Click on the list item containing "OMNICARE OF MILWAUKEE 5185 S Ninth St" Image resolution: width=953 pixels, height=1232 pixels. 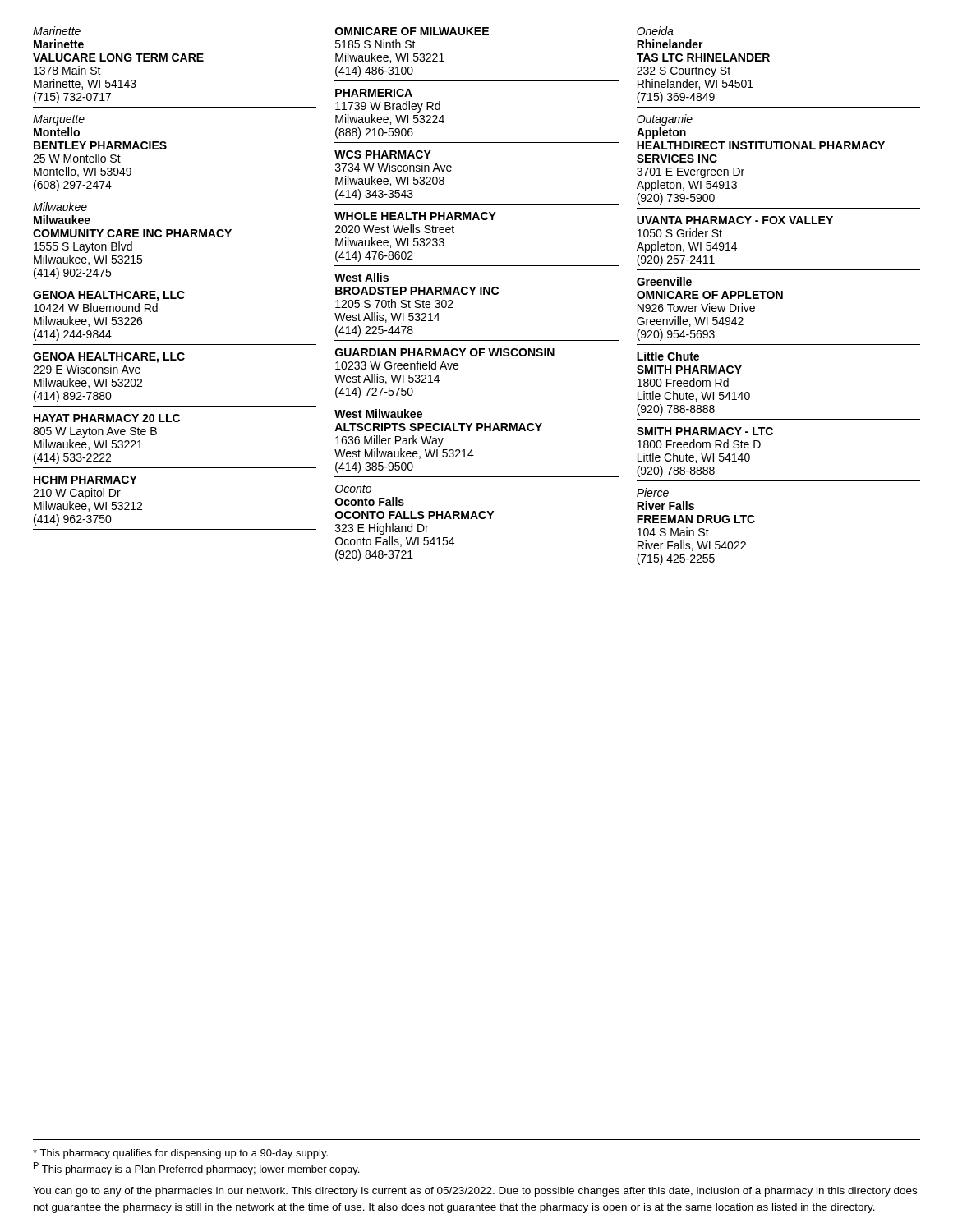point(412,31)
